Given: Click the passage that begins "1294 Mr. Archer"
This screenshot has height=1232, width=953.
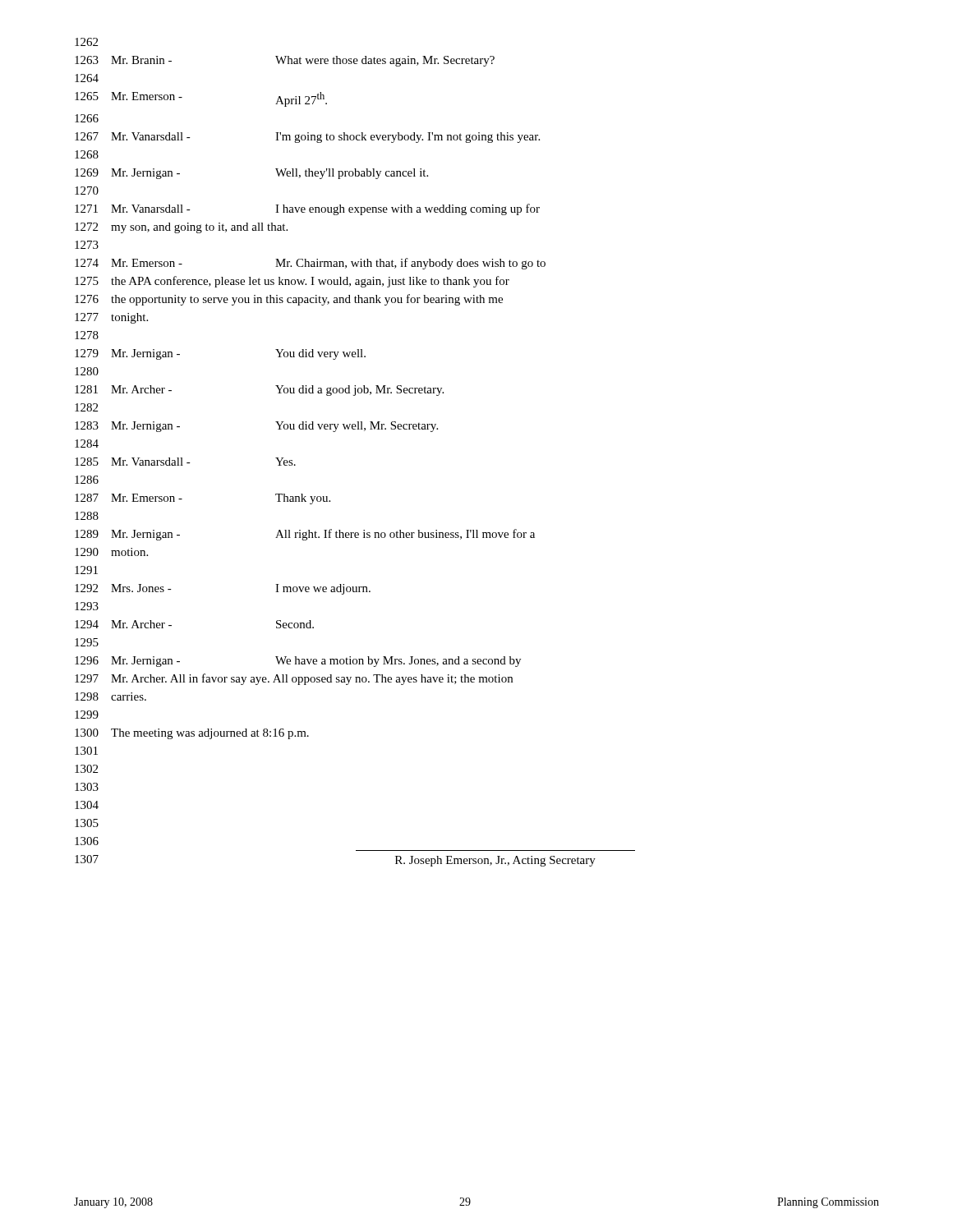Looking at the screenshot, I should (x=89, y=625).
